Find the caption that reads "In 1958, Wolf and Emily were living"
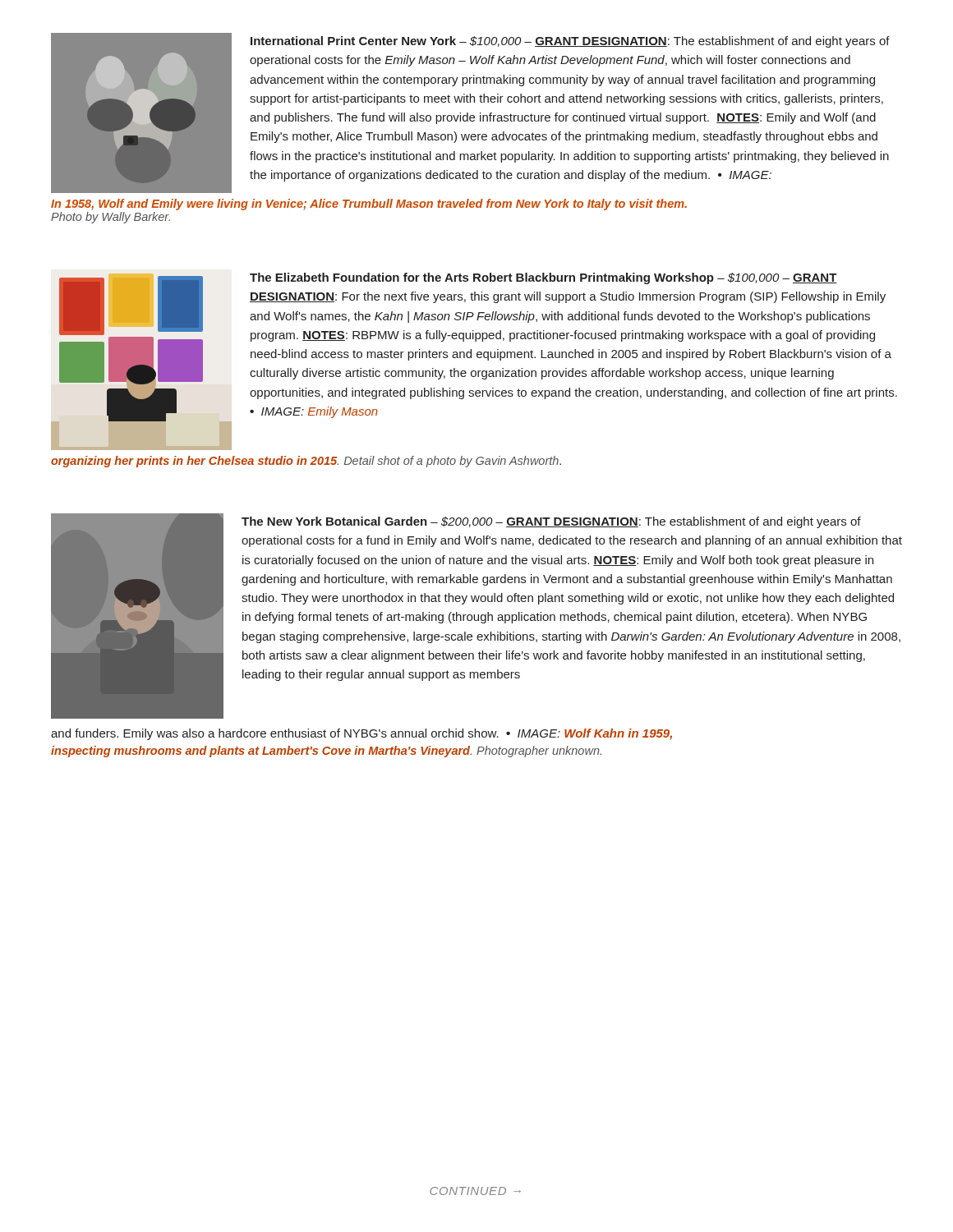 point(369,210)
